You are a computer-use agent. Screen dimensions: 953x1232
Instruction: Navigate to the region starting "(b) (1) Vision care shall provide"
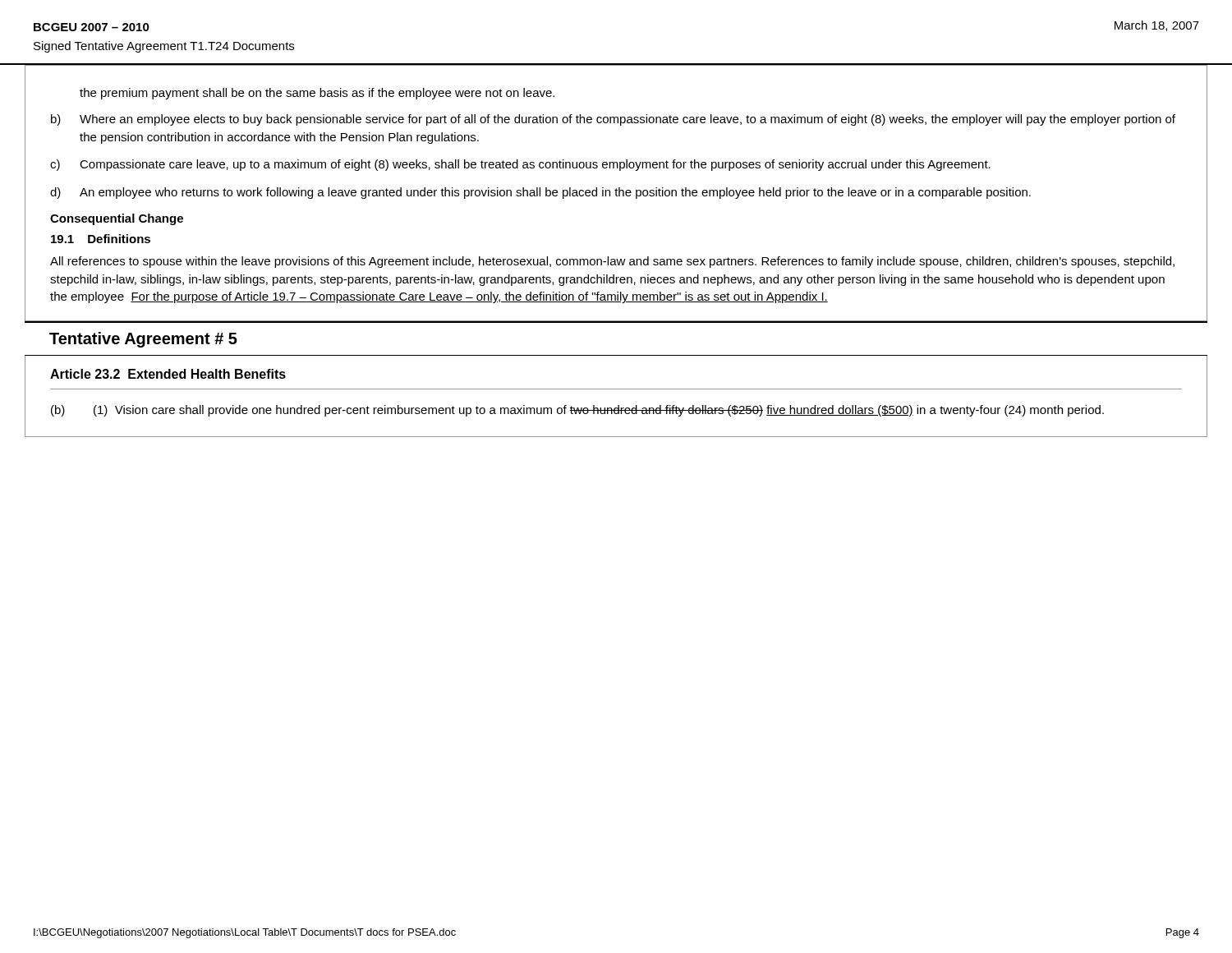[x=616, y=410]
